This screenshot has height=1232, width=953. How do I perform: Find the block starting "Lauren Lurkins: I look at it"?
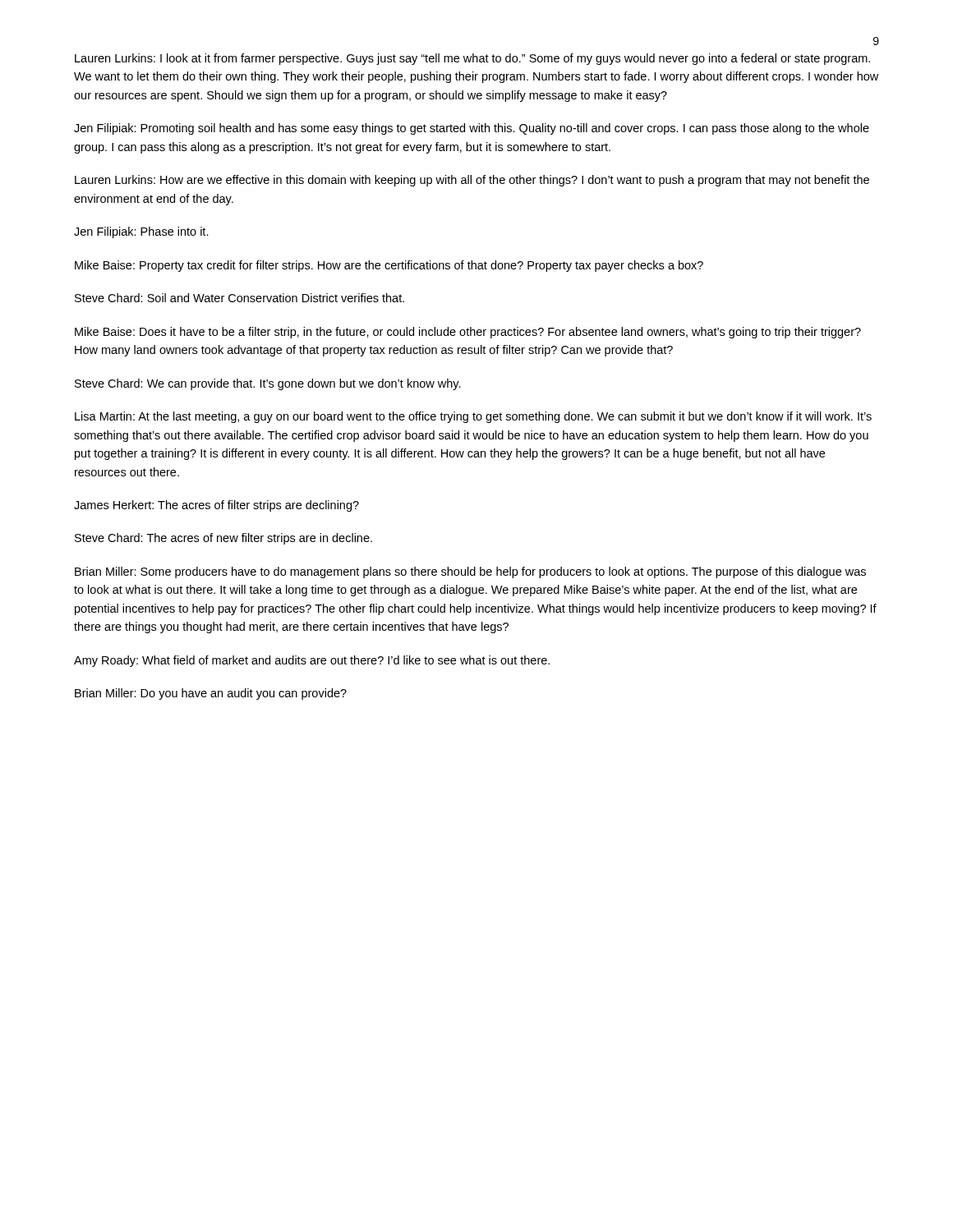coord(476,77)
